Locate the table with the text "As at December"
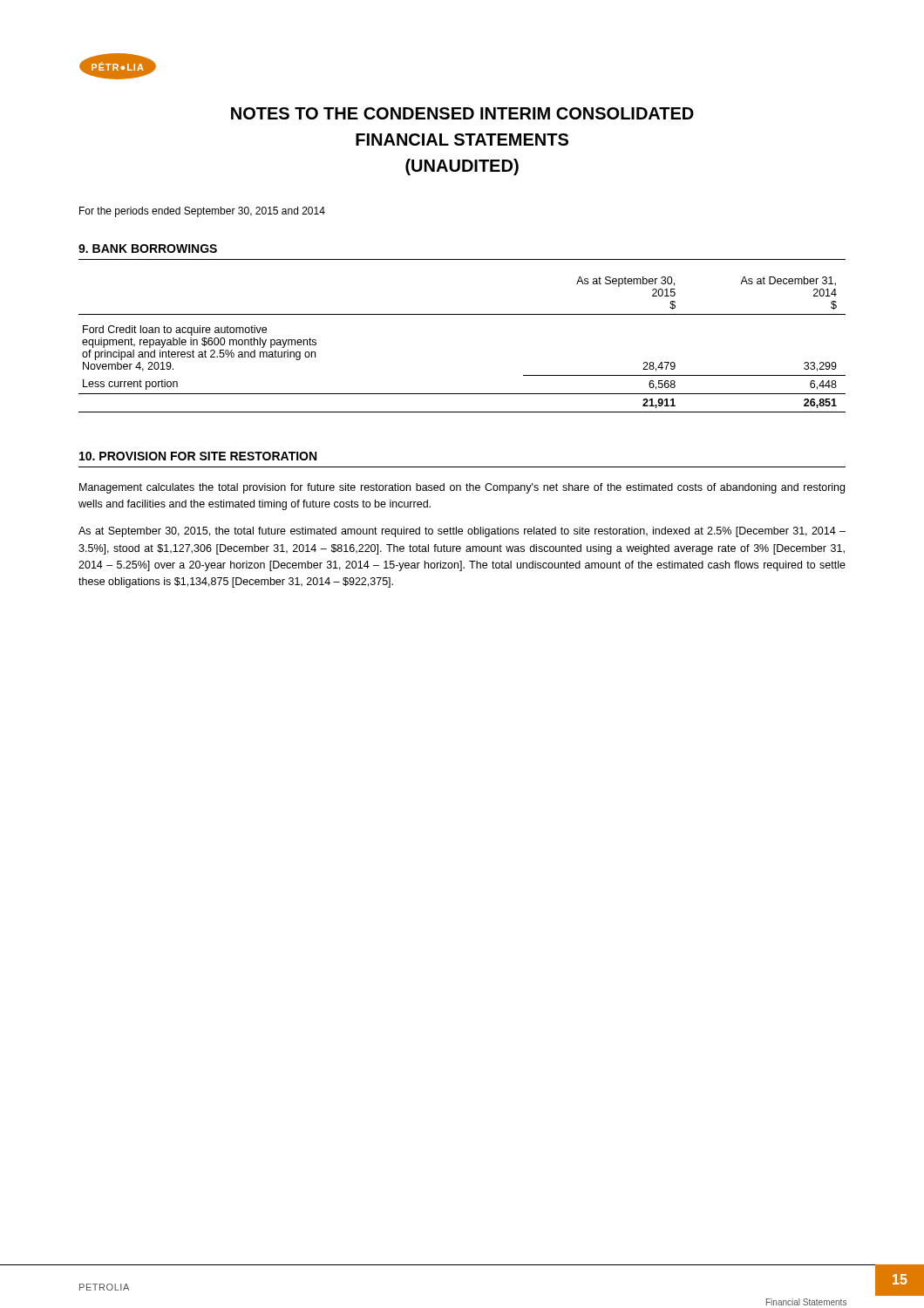Viewport: 924px width, 1308px height. 462,342
